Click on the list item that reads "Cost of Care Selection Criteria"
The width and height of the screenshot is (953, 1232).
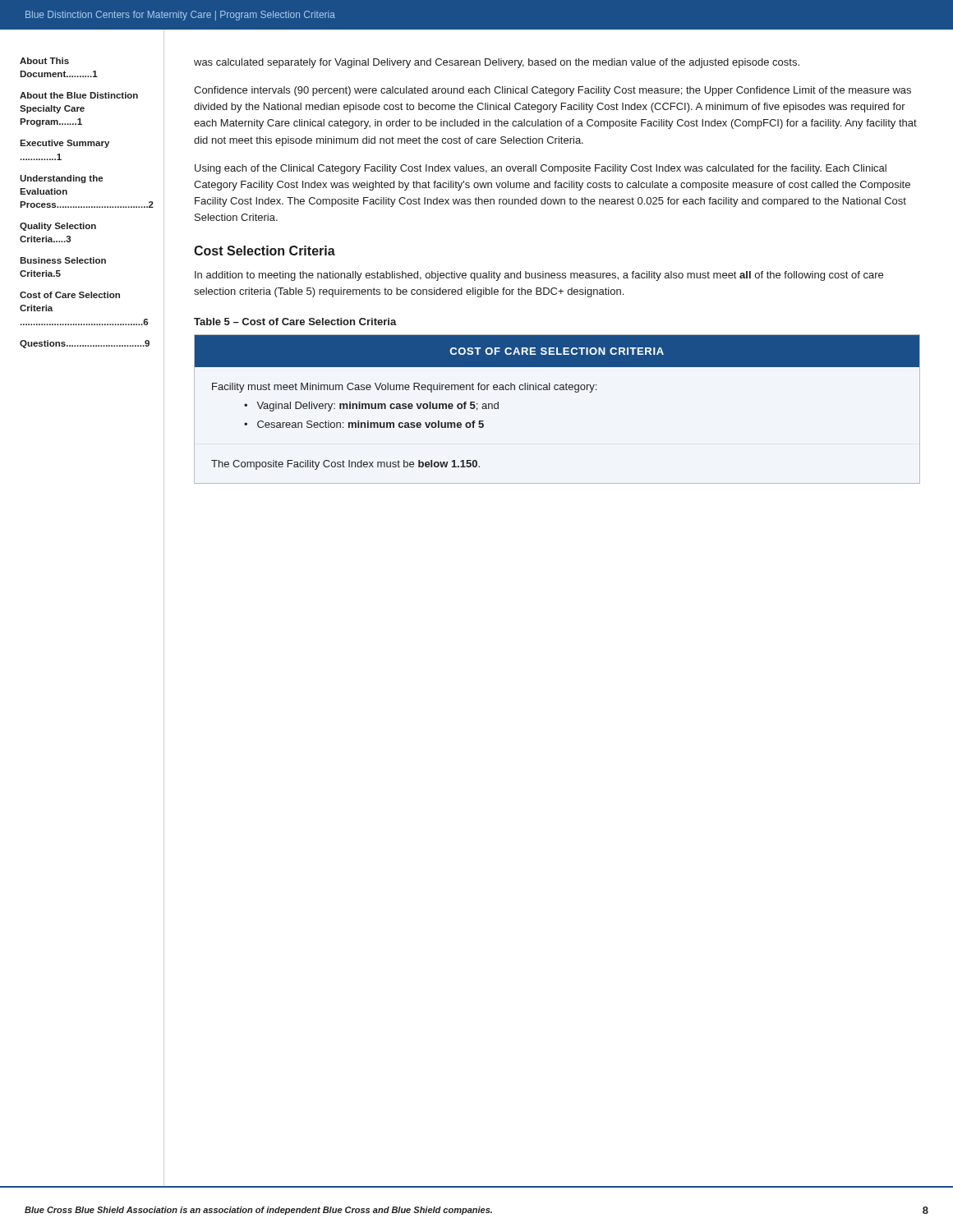pos(84,308)
